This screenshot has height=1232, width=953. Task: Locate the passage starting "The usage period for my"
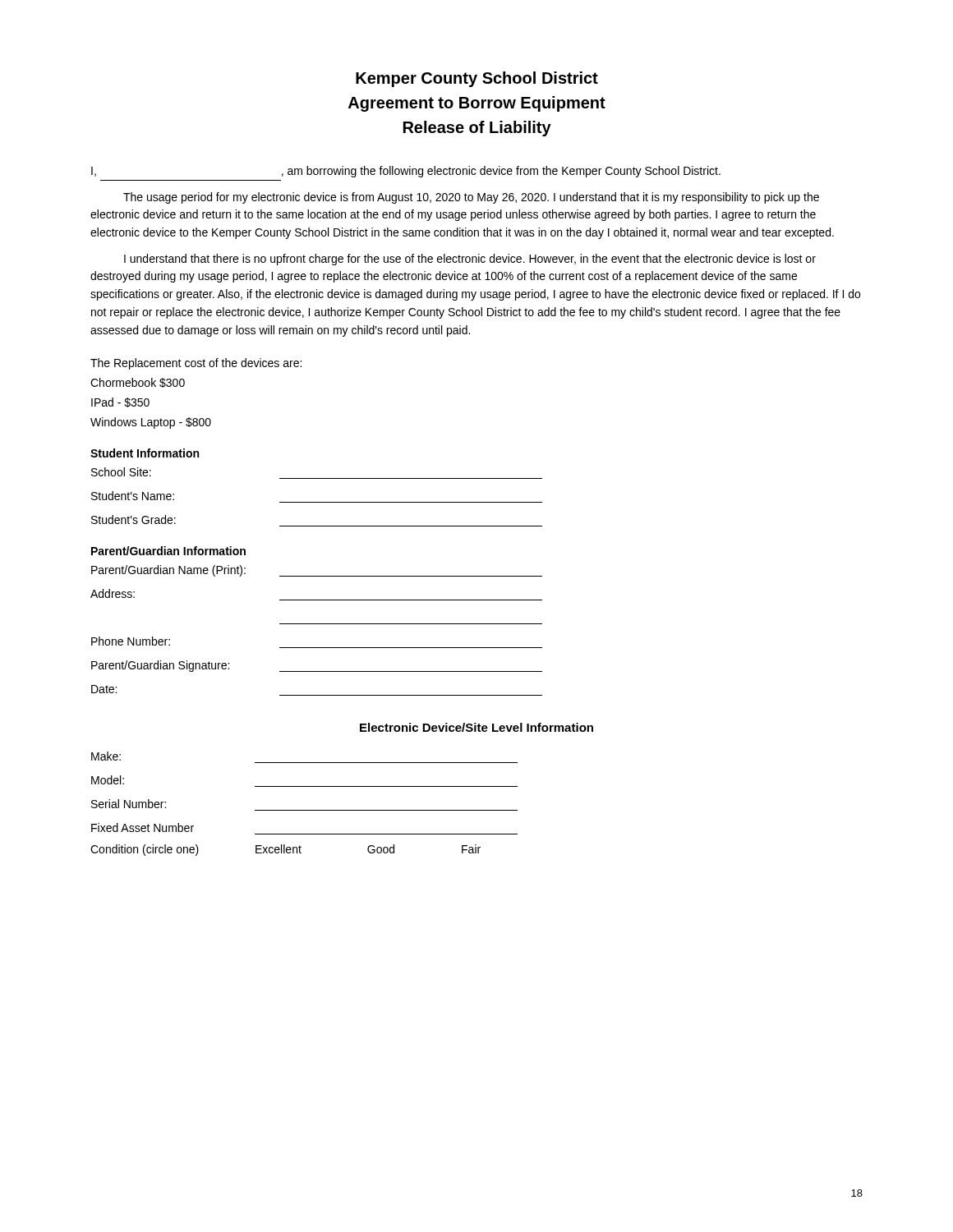(x=462, y=215)
